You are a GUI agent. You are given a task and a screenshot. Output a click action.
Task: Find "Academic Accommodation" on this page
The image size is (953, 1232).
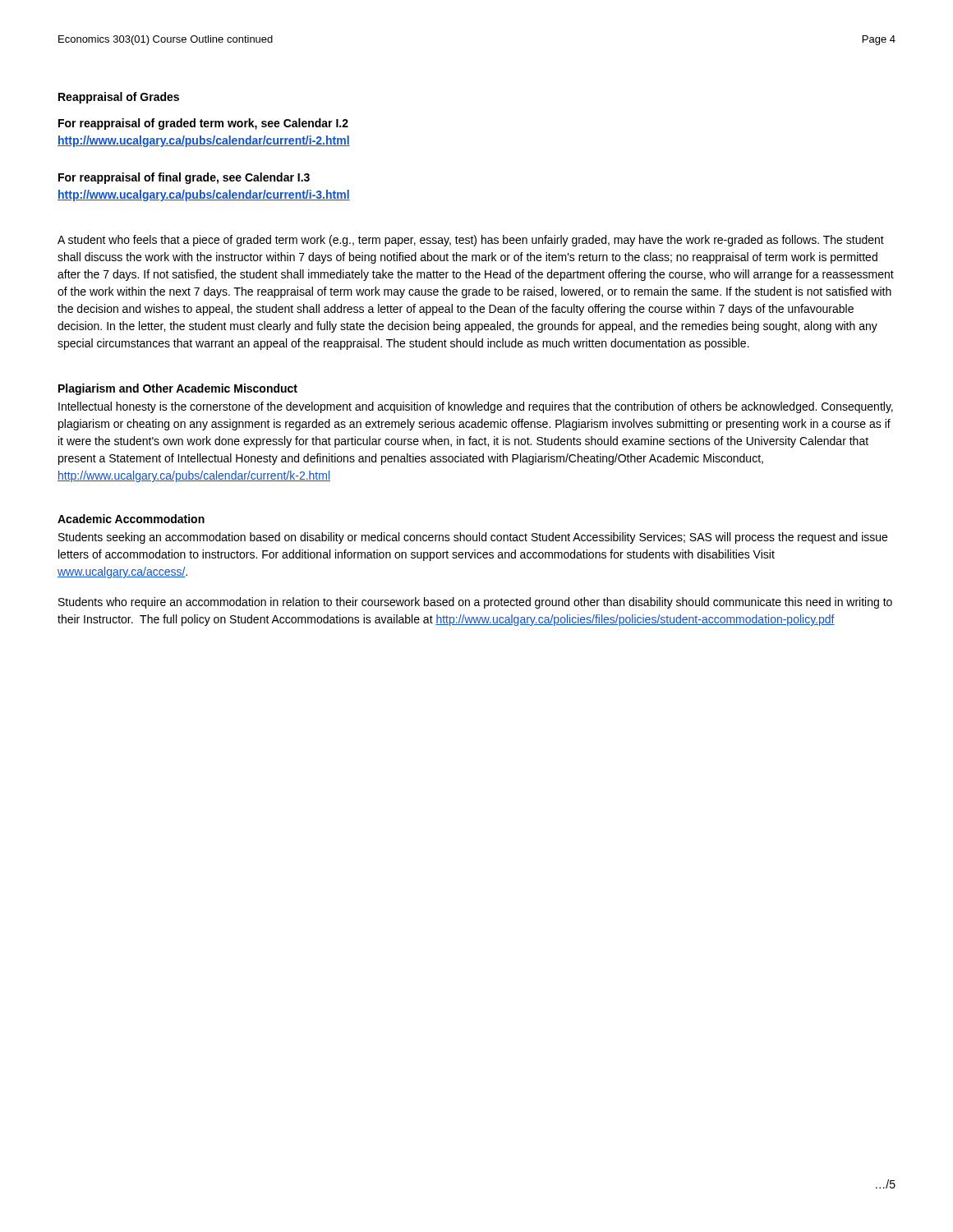[131, 519]
